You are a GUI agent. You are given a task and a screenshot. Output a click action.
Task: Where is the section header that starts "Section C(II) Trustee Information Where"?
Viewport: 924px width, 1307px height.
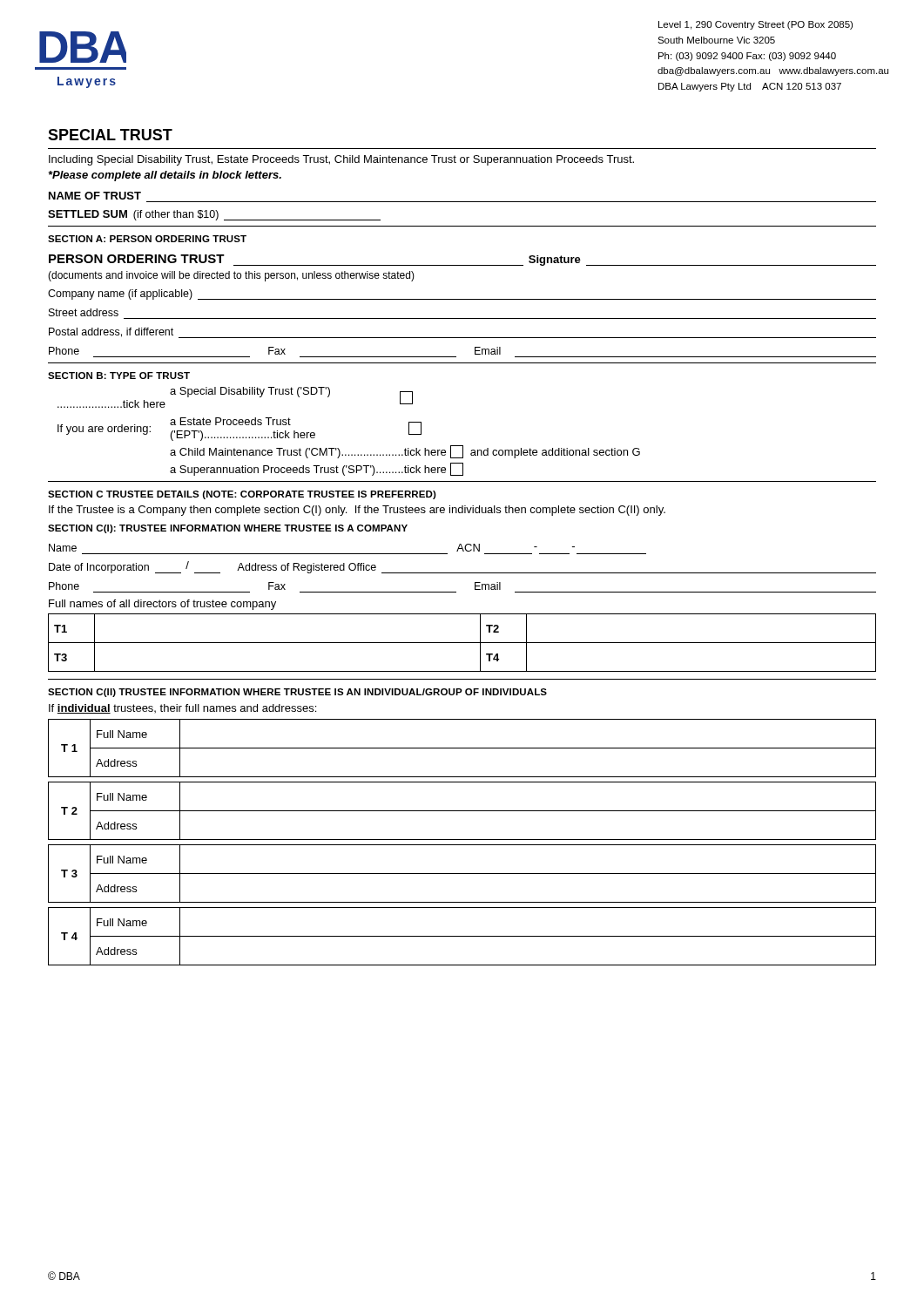pyautogui.click(x=297, y=692)
